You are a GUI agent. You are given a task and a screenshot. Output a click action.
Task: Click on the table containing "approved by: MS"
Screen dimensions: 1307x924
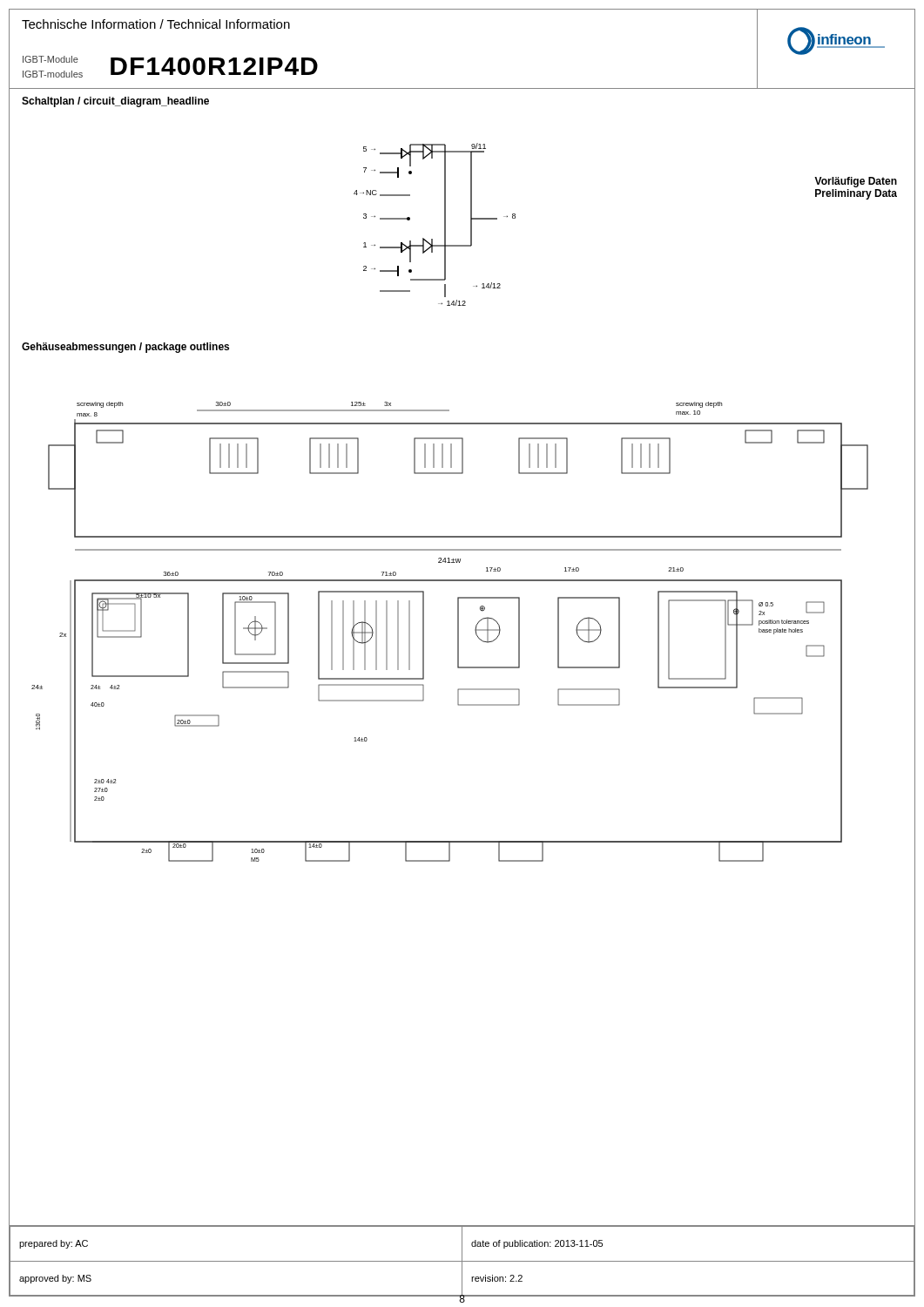point(462,1260)
